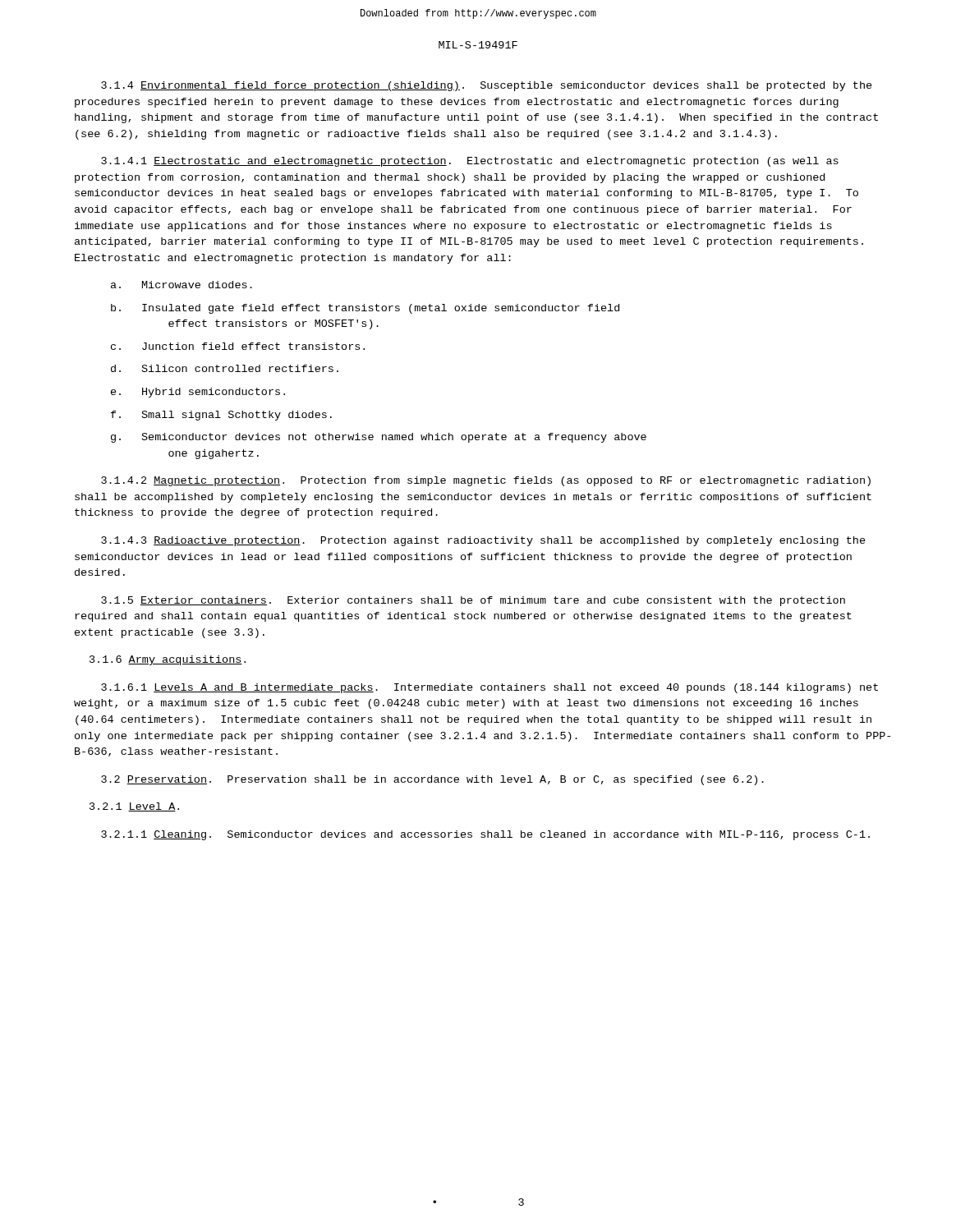956x1232 pixels.
Task: Point to the block beginning "1.4 Environmental field force protection (shielding). Susceptible"
Action: 476,110
